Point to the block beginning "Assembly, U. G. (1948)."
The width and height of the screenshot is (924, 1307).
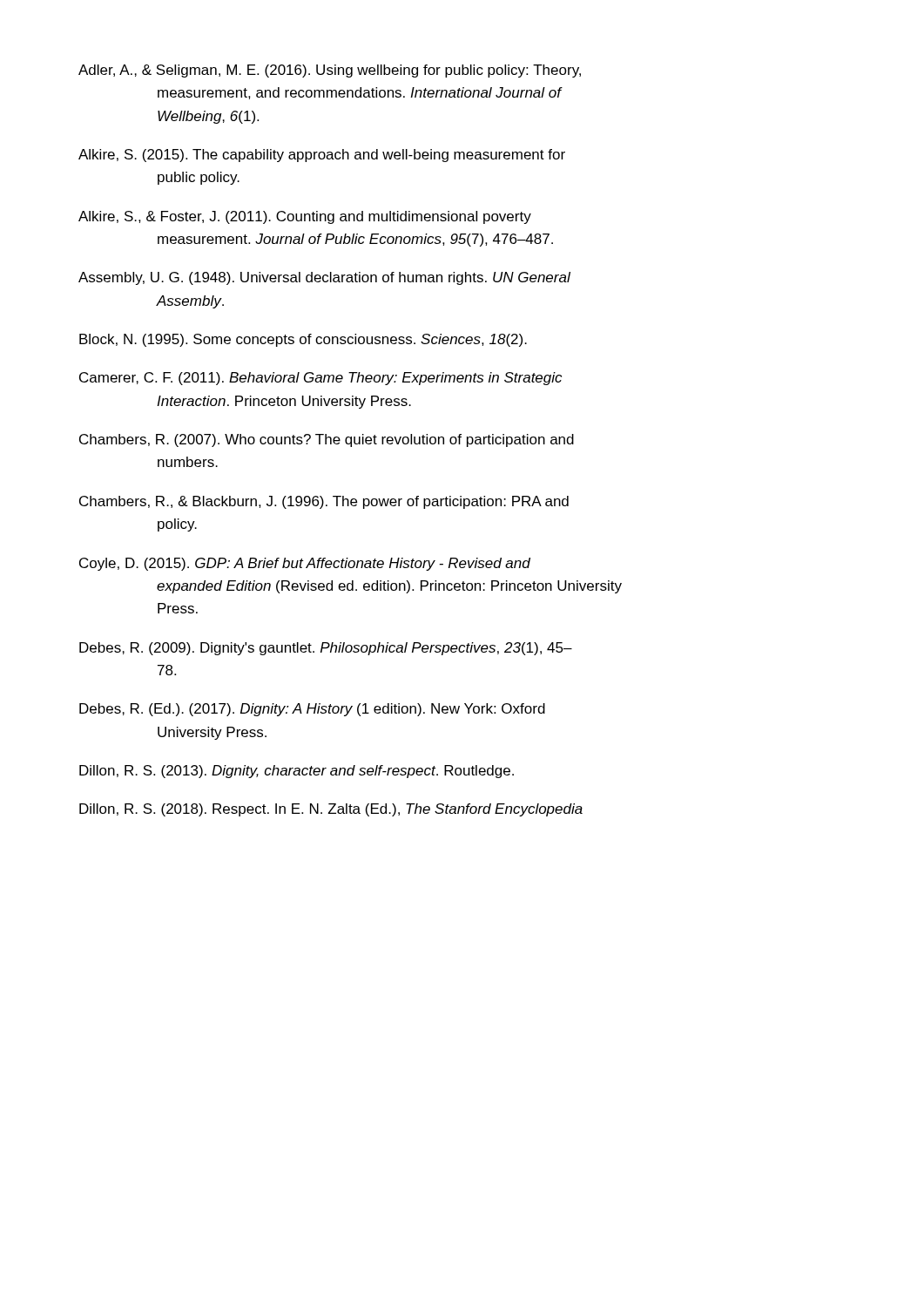click(462, 290)
